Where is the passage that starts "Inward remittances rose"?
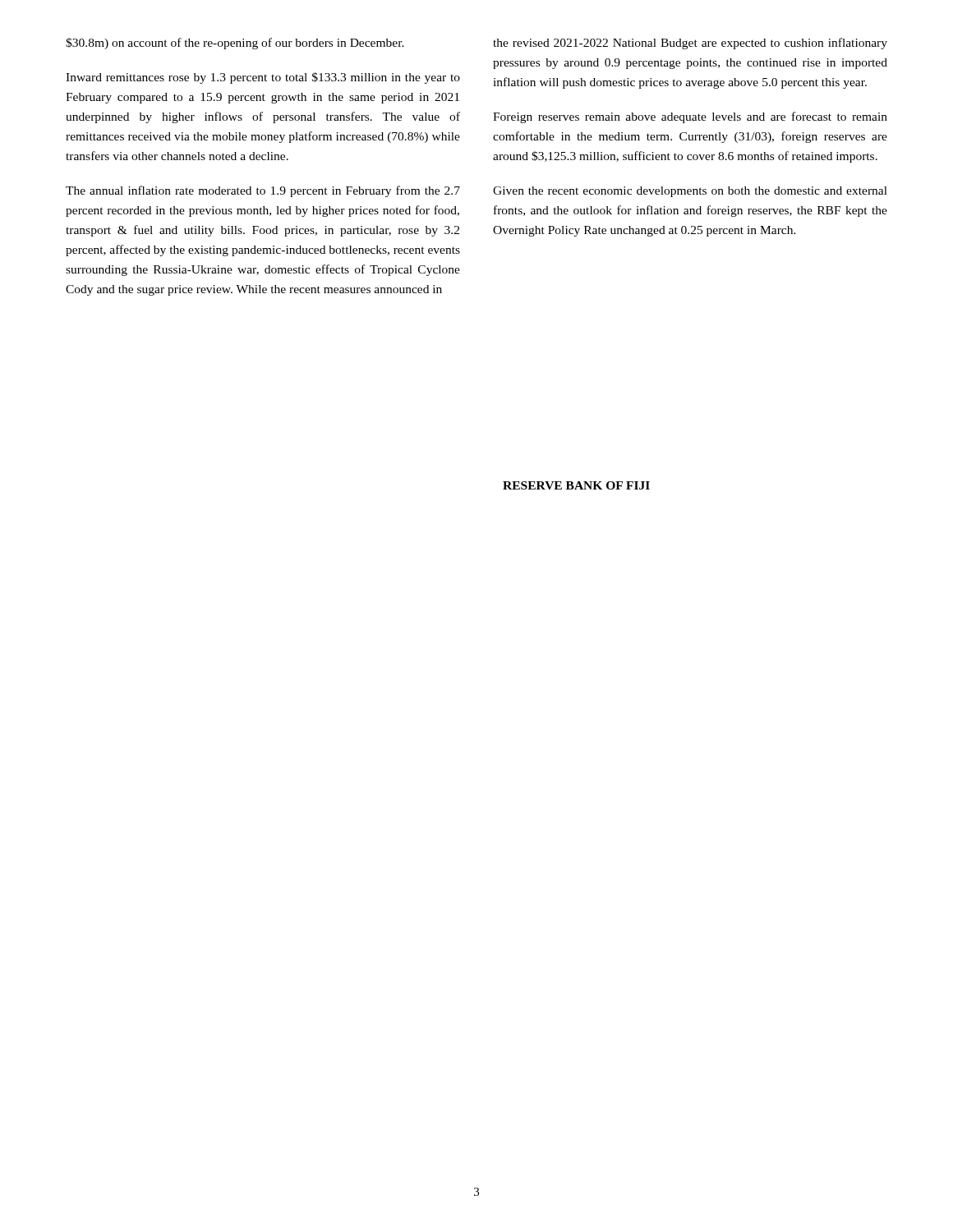Viewport: 953px width, 1232px height. click(263, 116)
